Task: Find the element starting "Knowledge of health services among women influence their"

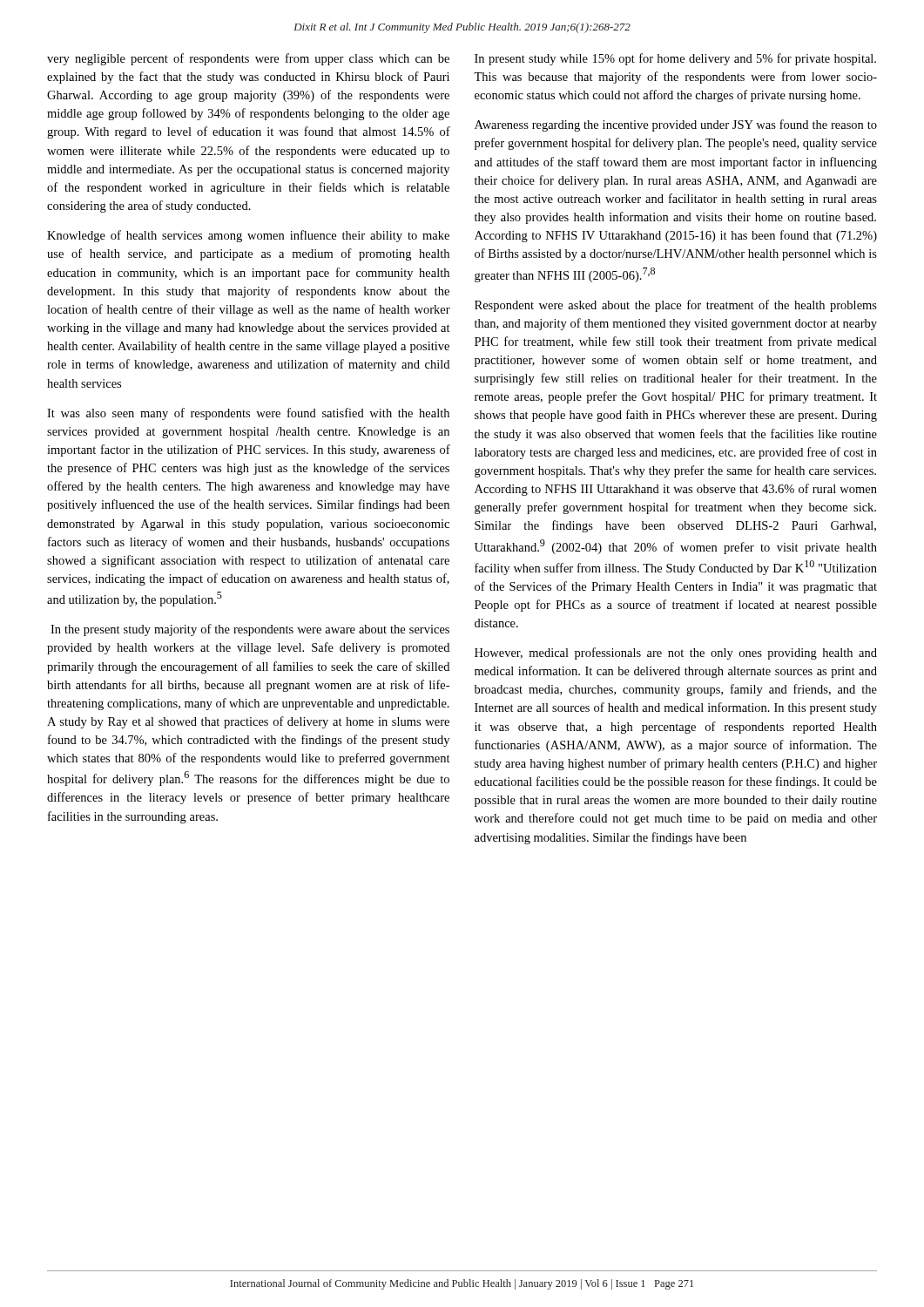Action: [x=248, y=309]
